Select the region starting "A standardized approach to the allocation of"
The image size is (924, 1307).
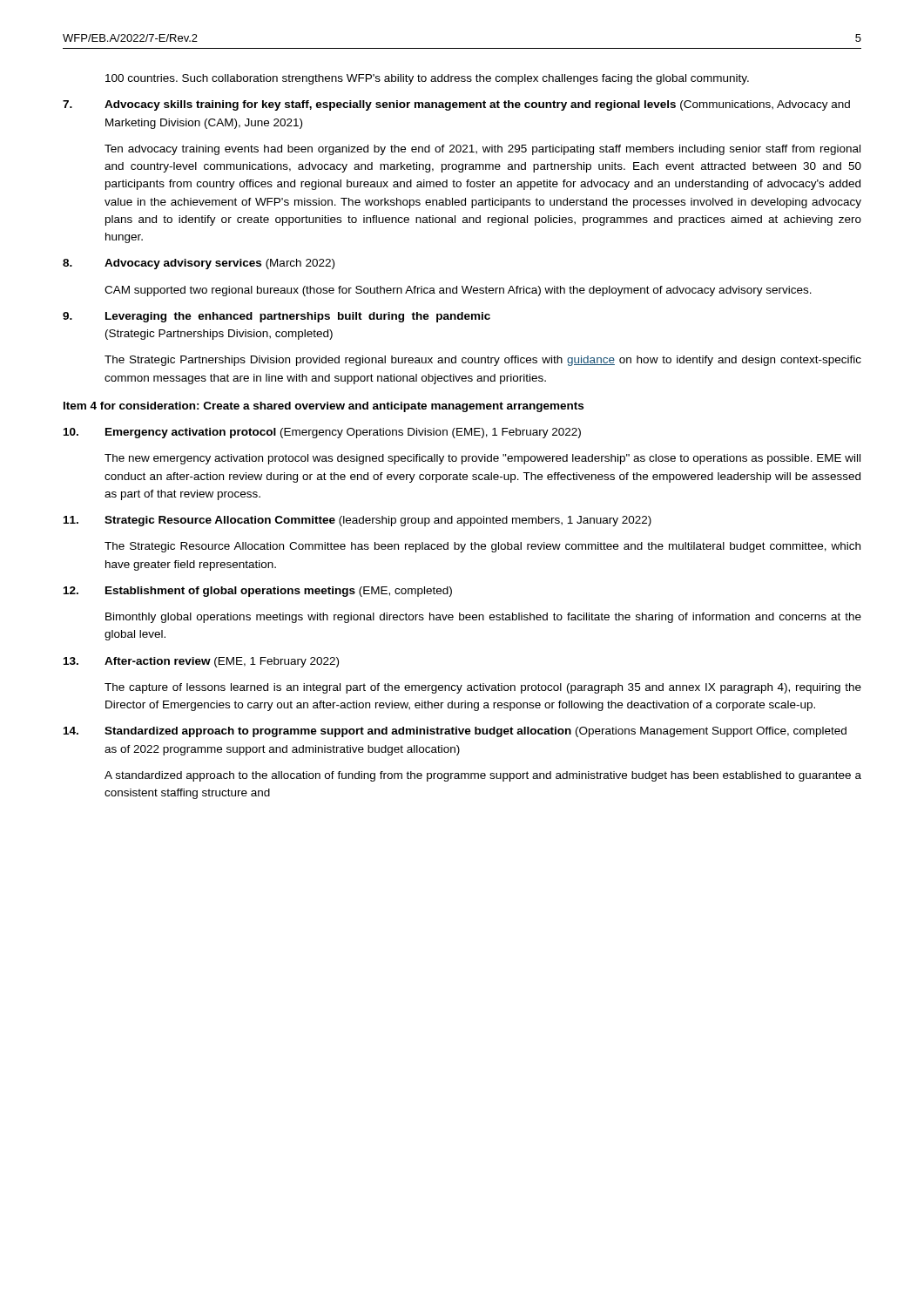coord(483,784)
